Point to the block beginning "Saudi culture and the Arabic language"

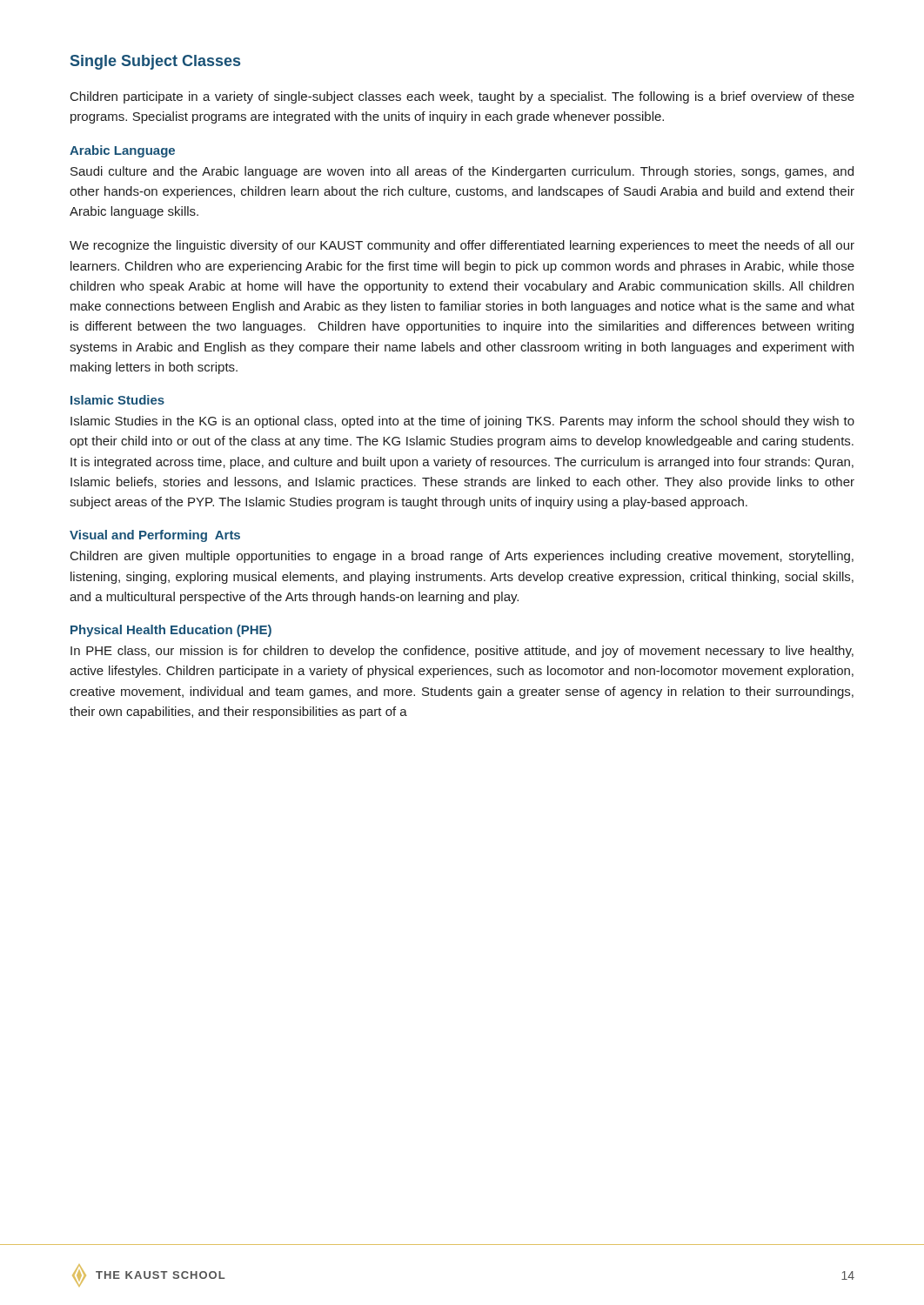[x=462, y=191]
